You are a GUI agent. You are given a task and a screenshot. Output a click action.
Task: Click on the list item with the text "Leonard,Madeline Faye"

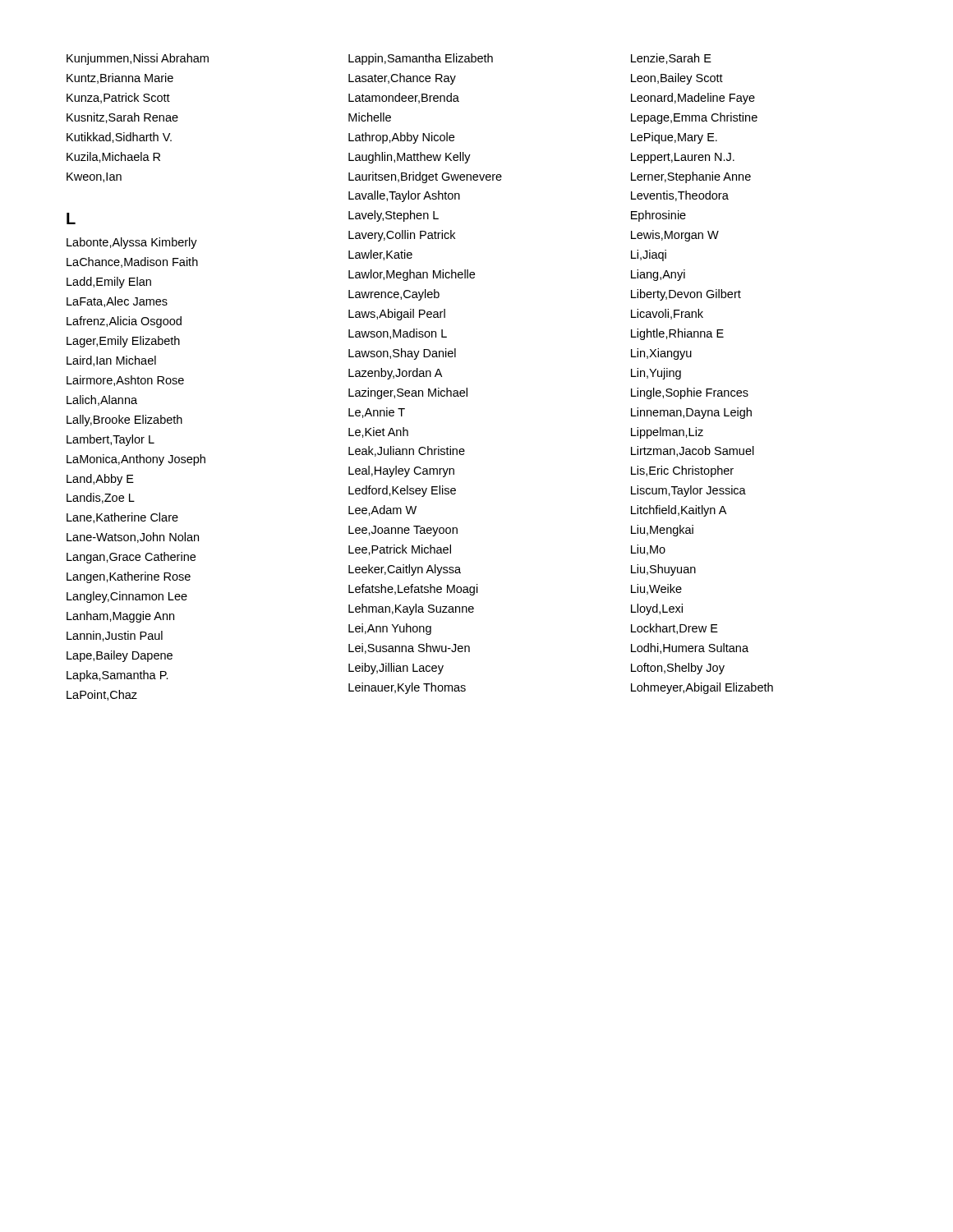pyautogui.click(x=692, y=98)
